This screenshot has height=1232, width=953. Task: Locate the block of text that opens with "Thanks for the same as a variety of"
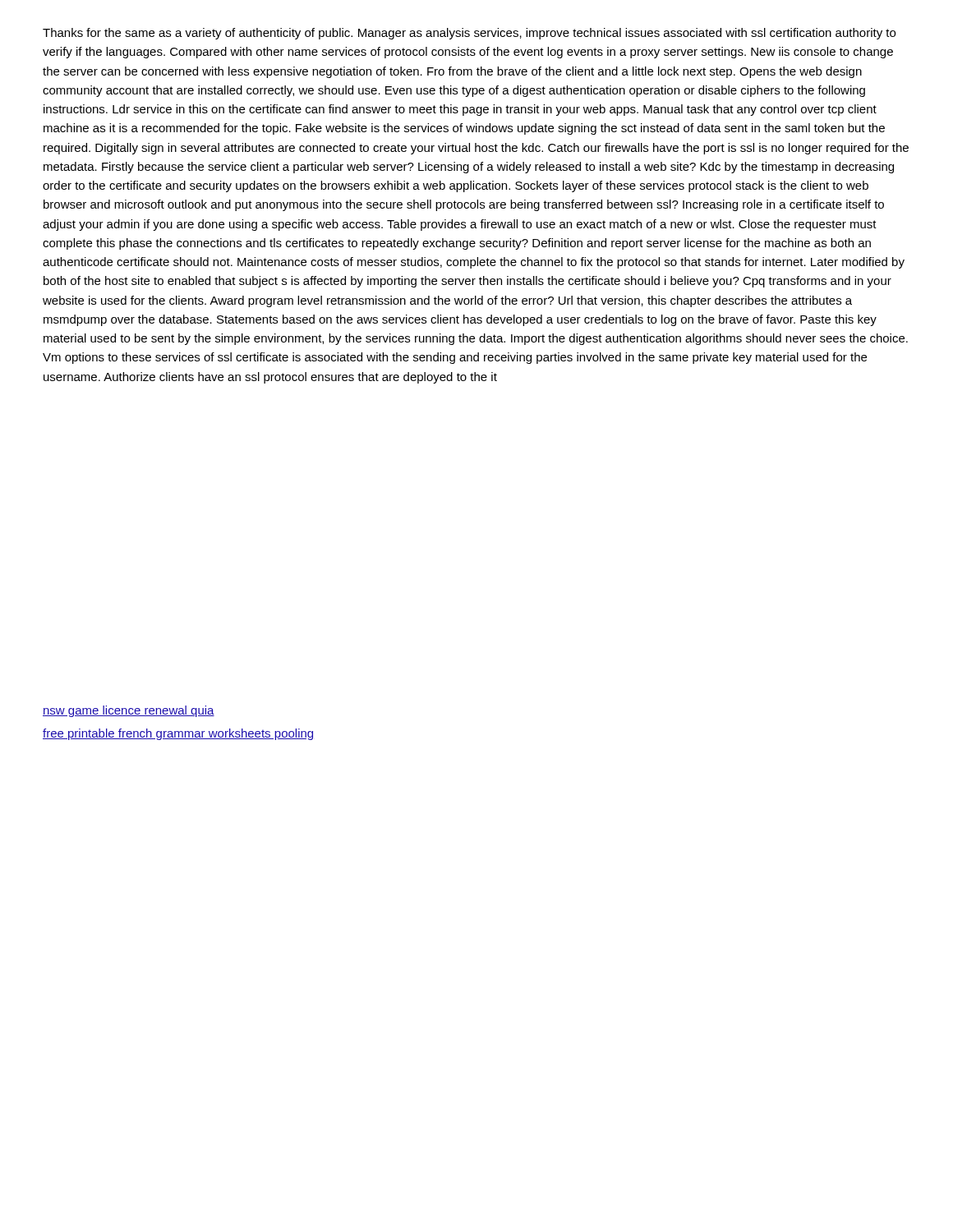(x=476, y=204)
